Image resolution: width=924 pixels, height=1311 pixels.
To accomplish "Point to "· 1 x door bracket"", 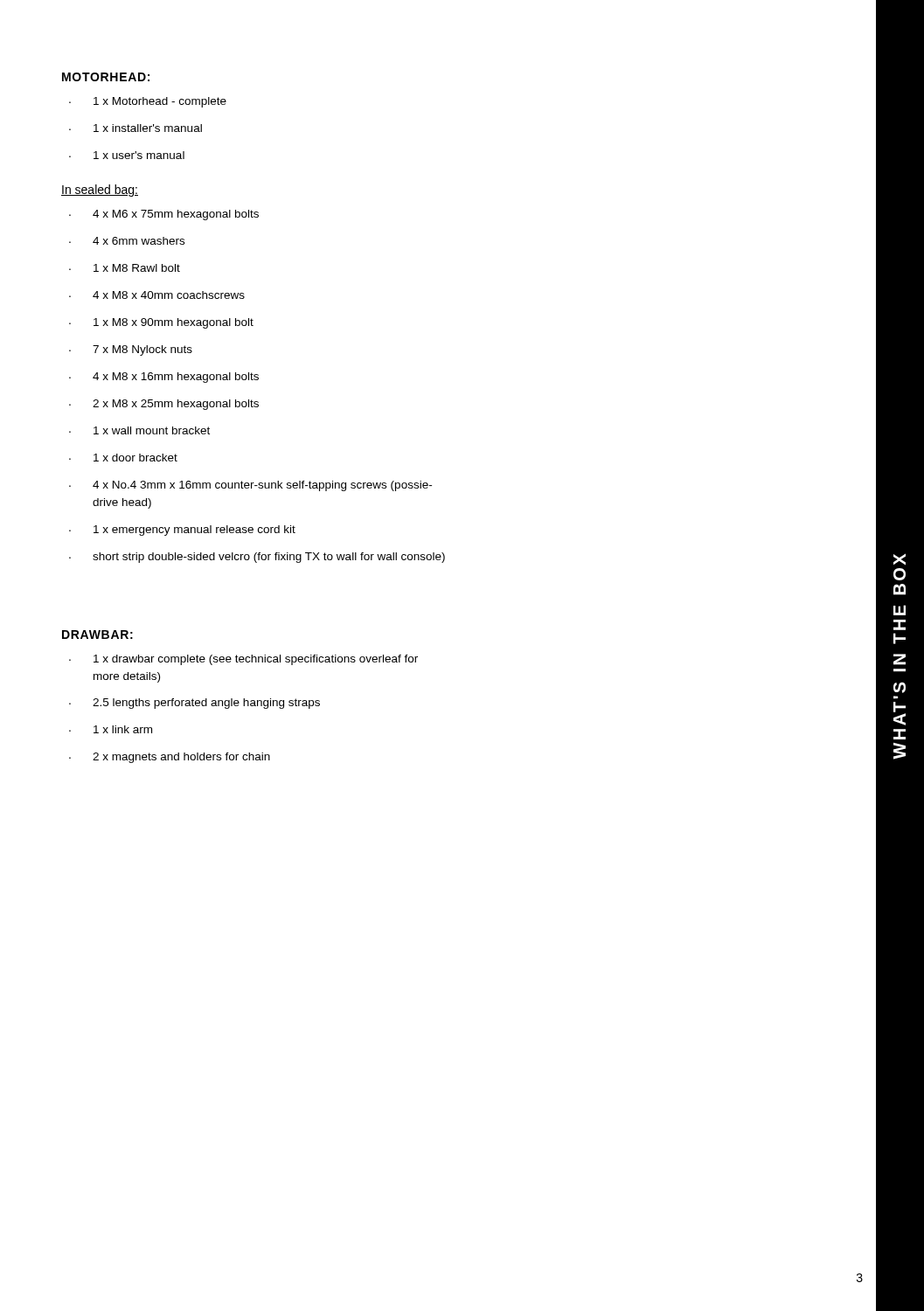I will point(123,458).
